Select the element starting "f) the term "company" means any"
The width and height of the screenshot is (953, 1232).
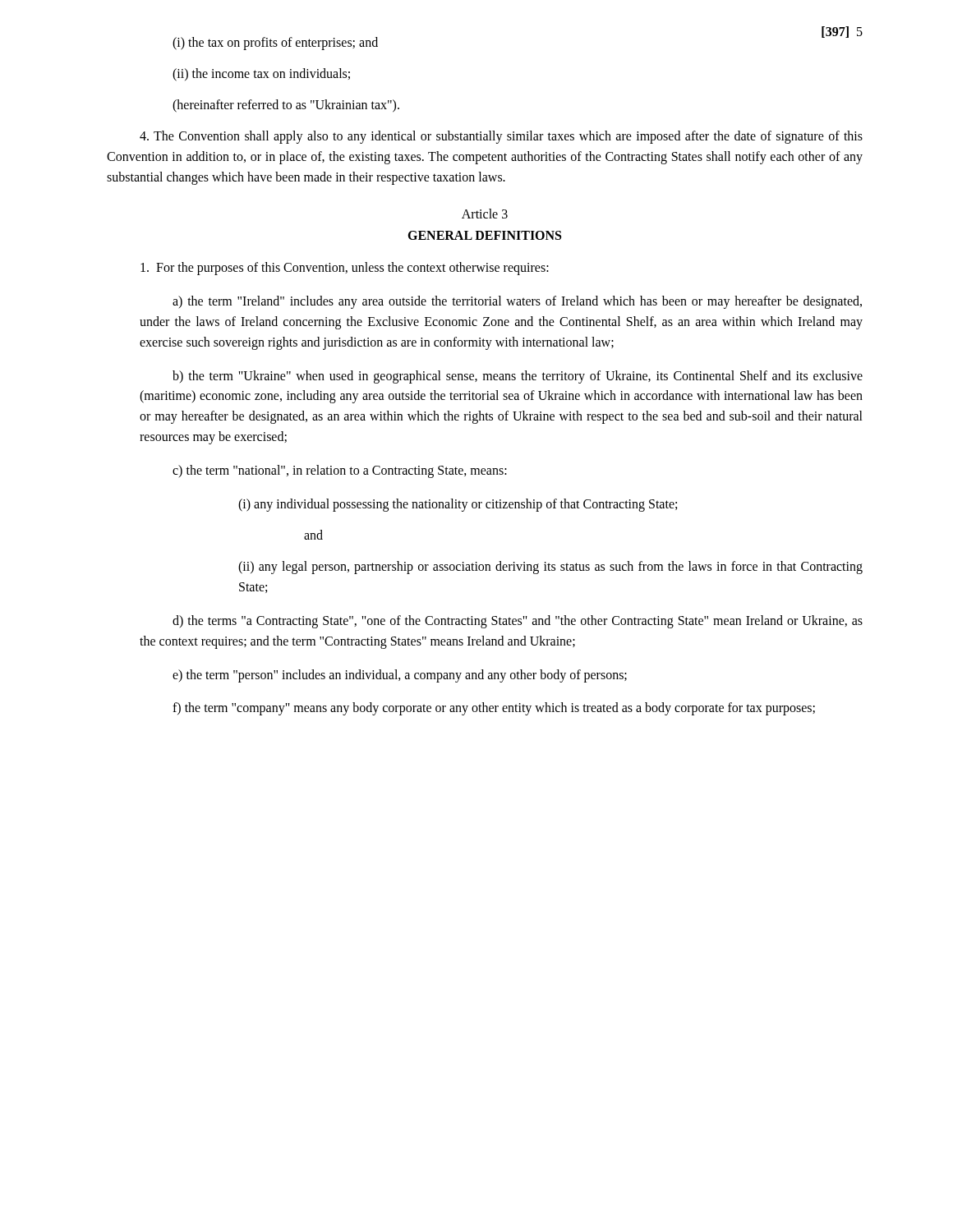click(x=494, y=708)
